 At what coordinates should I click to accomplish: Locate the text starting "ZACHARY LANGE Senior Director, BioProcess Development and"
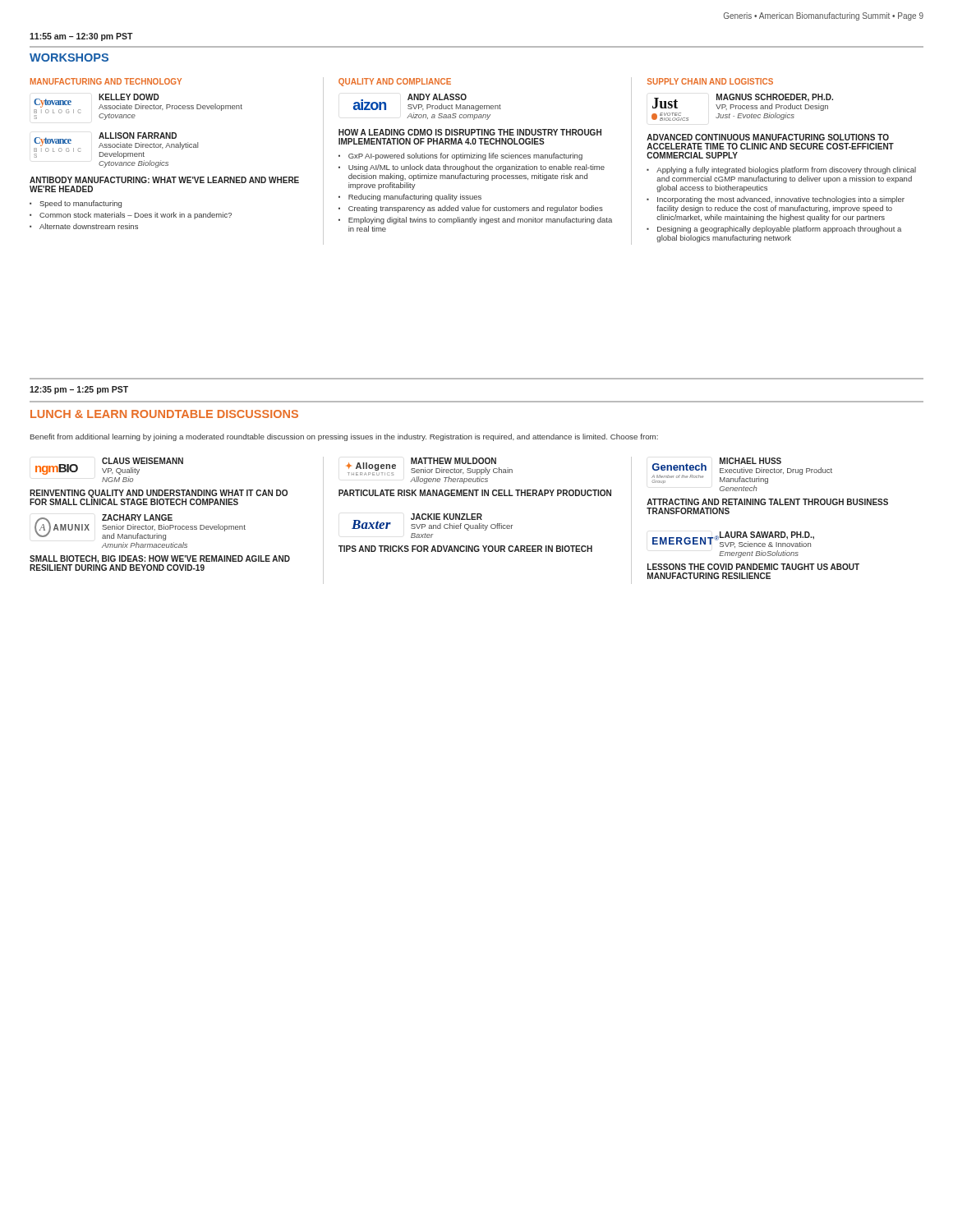174,531
